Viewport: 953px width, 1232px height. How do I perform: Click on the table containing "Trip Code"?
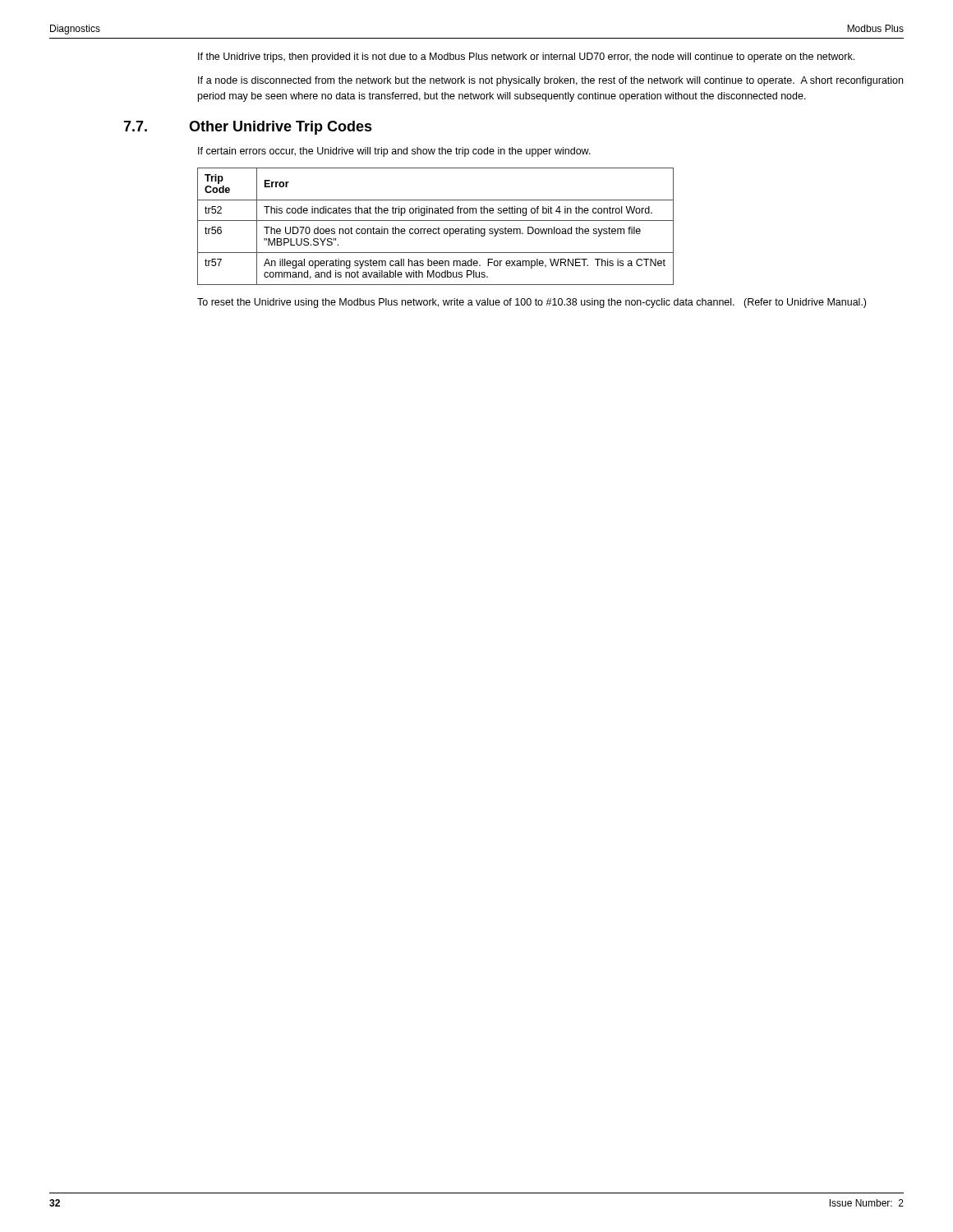550,226
